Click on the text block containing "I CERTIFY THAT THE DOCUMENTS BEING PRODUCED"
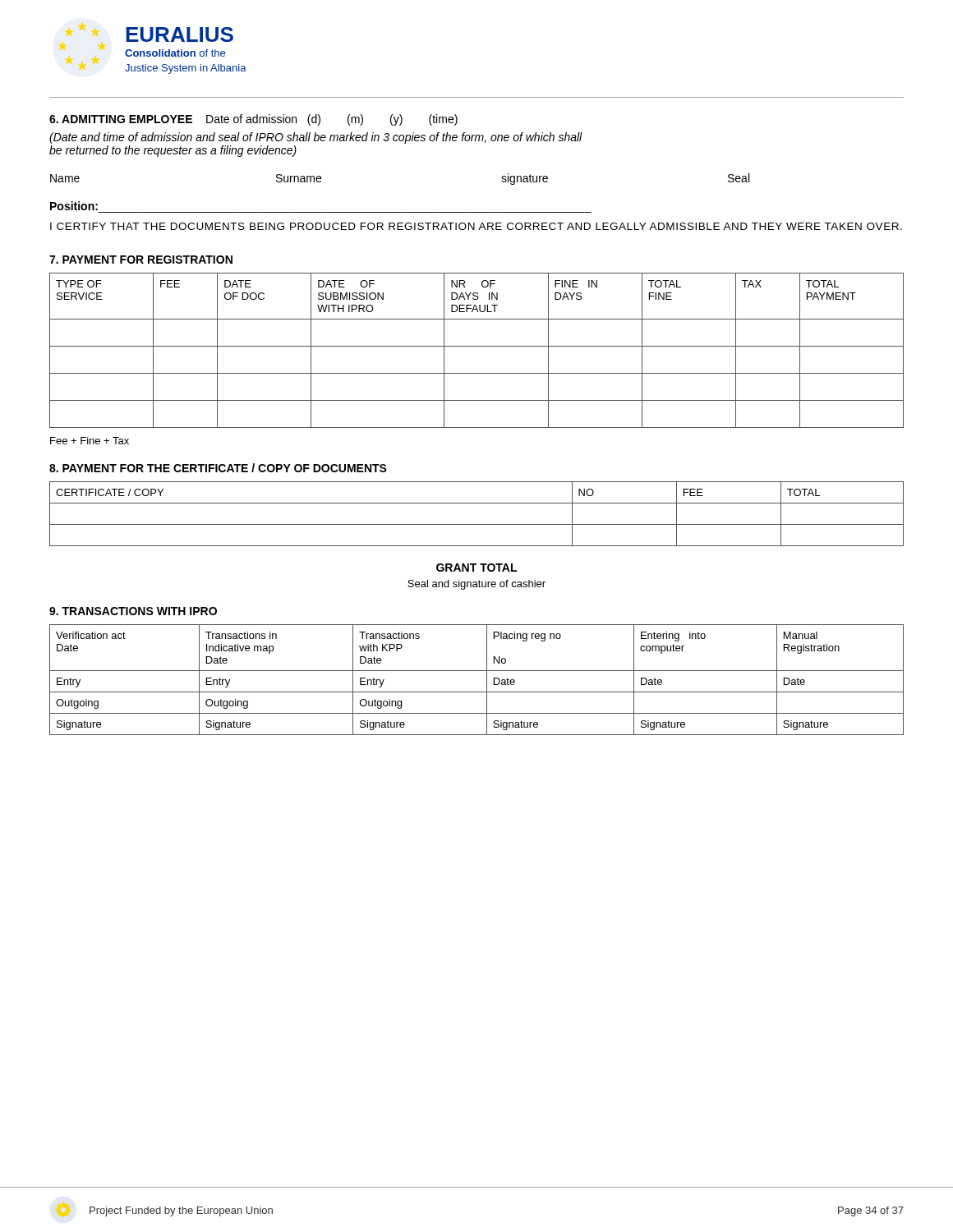The height and width of the screenshot is (1232, 953). [476, 226]
